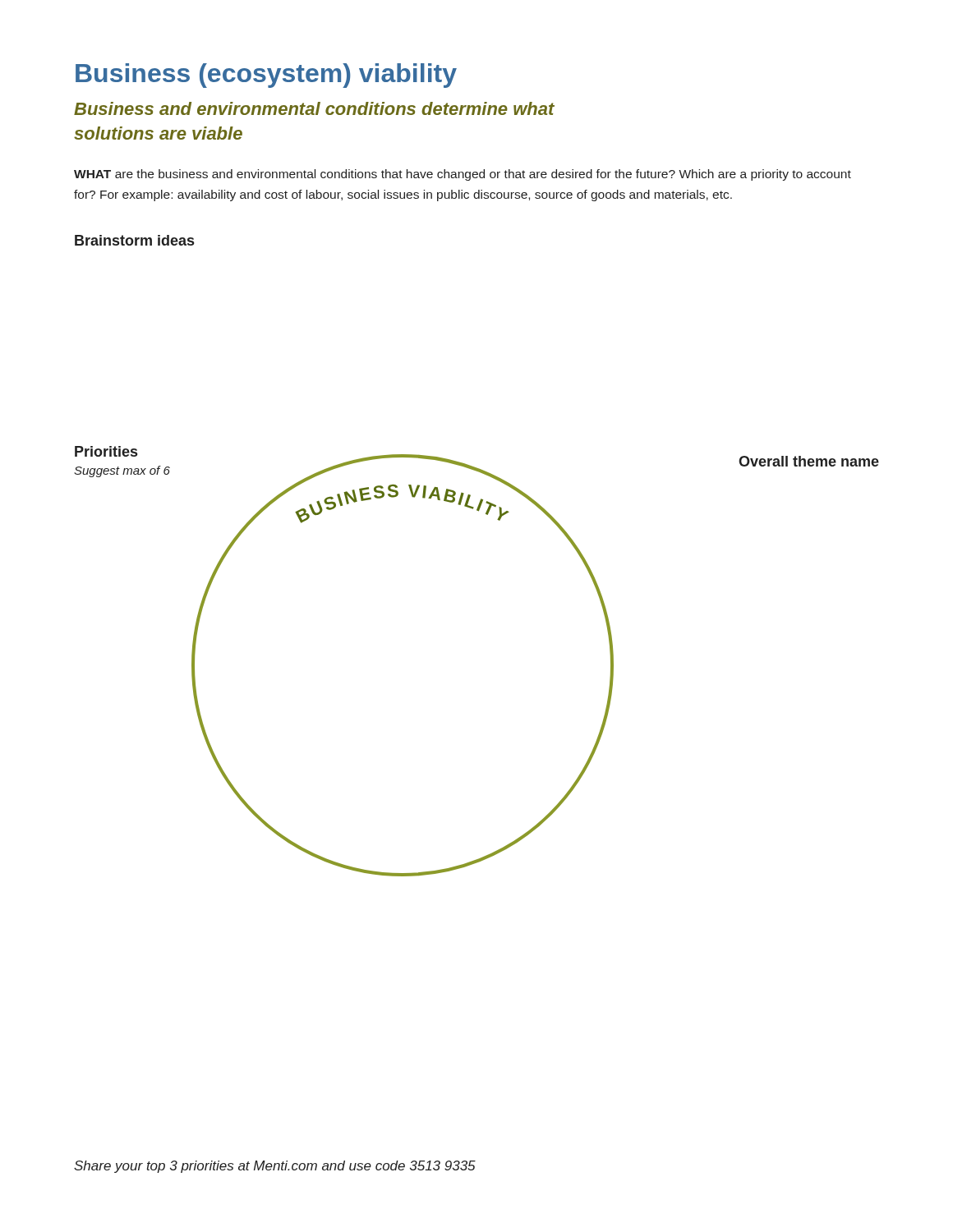Locate the section header with the text "Brainstorm ideas"
This screenshot has height=1232, width=953.
tap(134, 241)
